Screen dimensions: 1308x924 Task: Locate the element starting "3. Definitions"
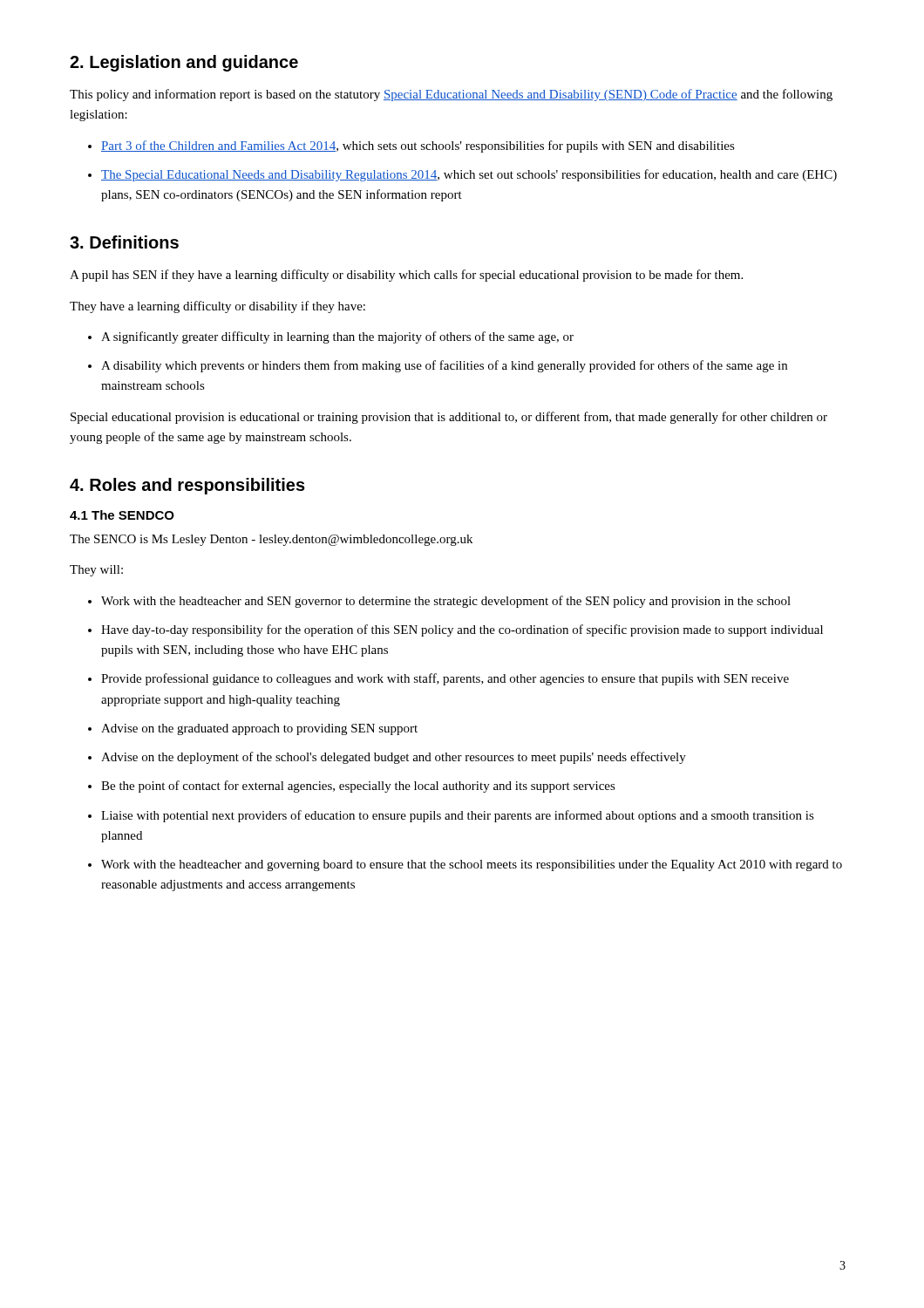tap(124, 242)
